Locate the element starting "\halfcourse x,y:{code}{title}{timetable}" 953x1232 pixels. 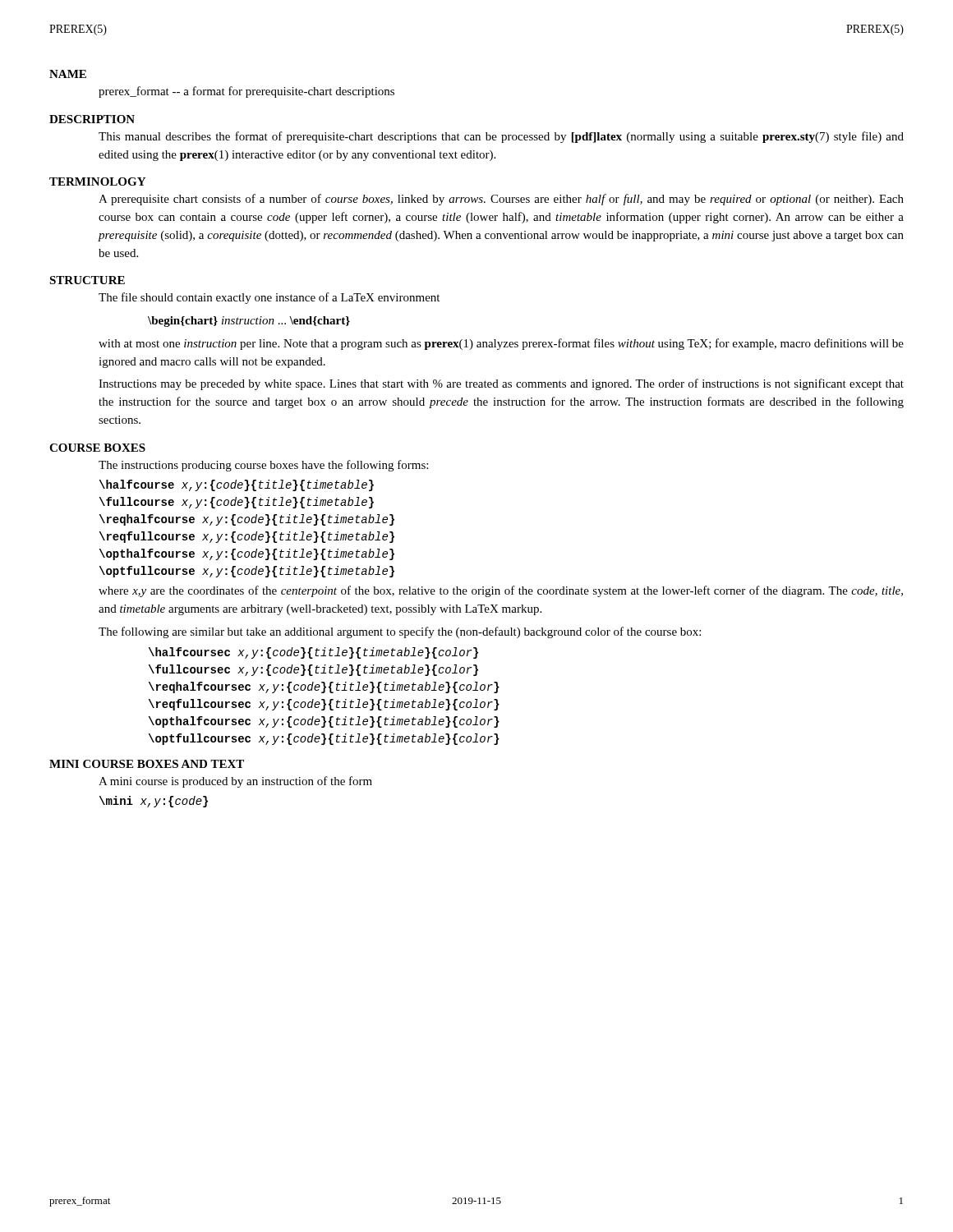[237, 486]
